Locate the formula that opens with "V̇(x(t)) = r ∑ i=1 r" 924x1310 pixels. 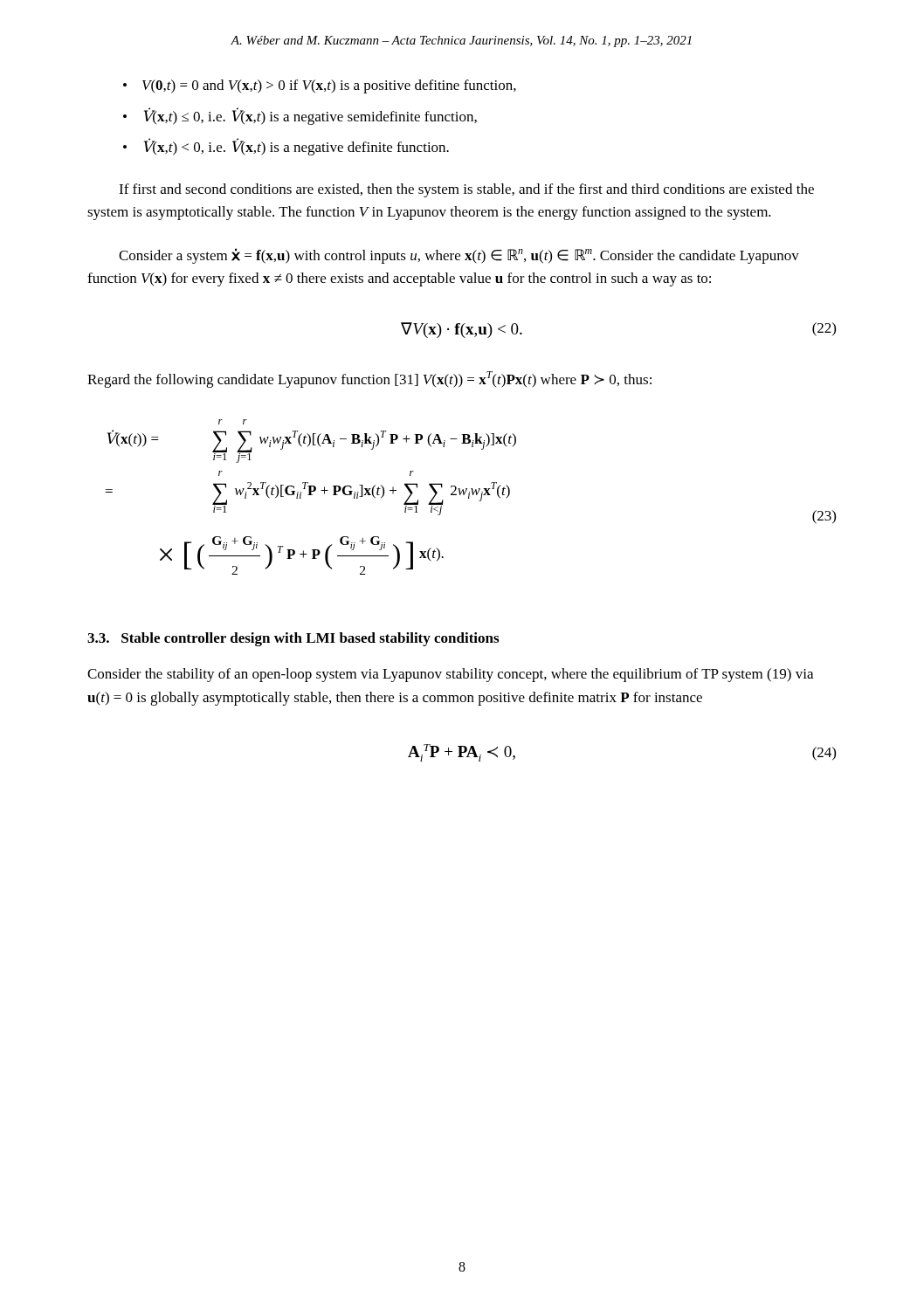point(471,502)
